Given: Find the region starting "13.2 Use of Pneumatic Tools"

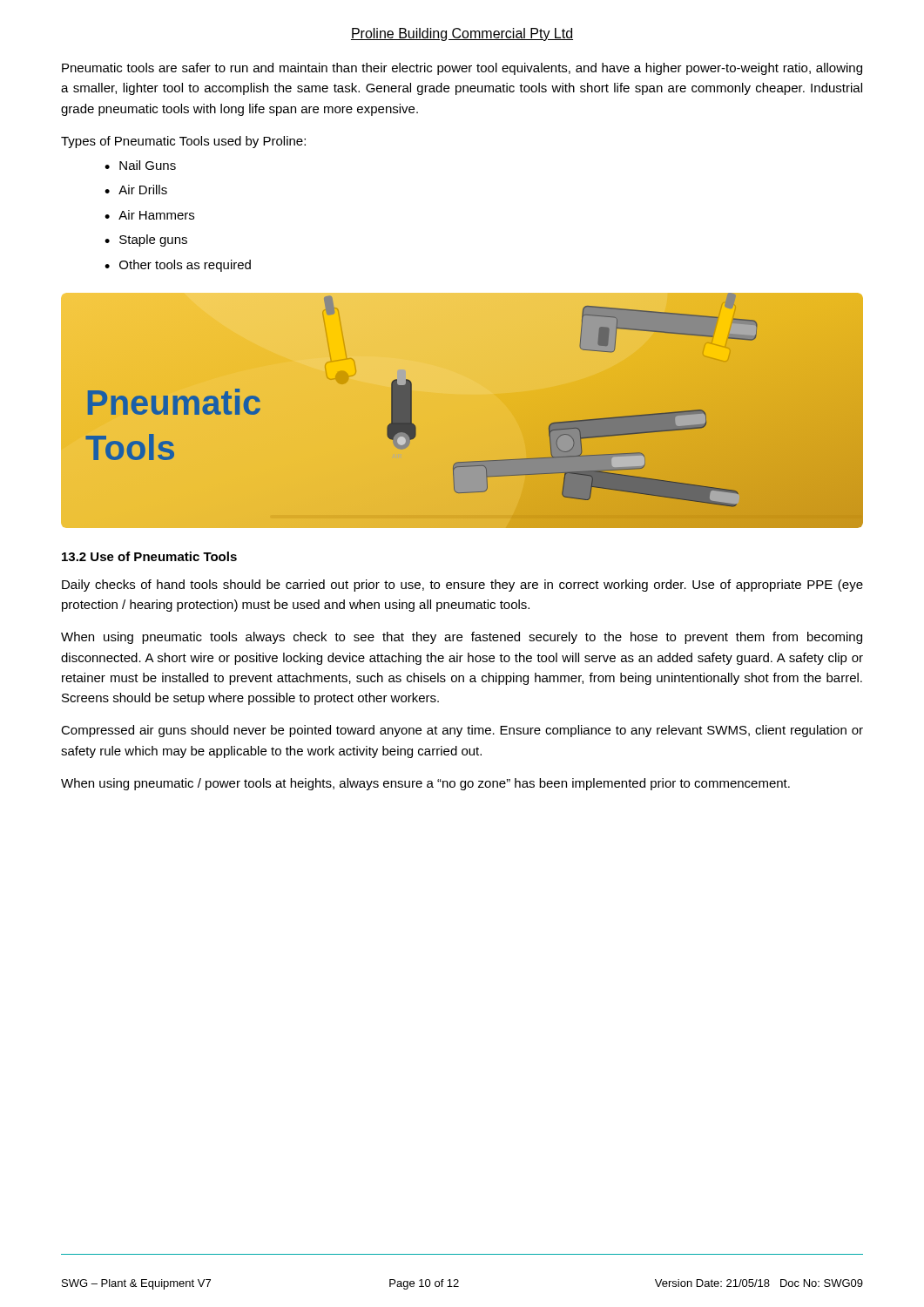Looking at the screenshot, I should [x=149, y=556].
